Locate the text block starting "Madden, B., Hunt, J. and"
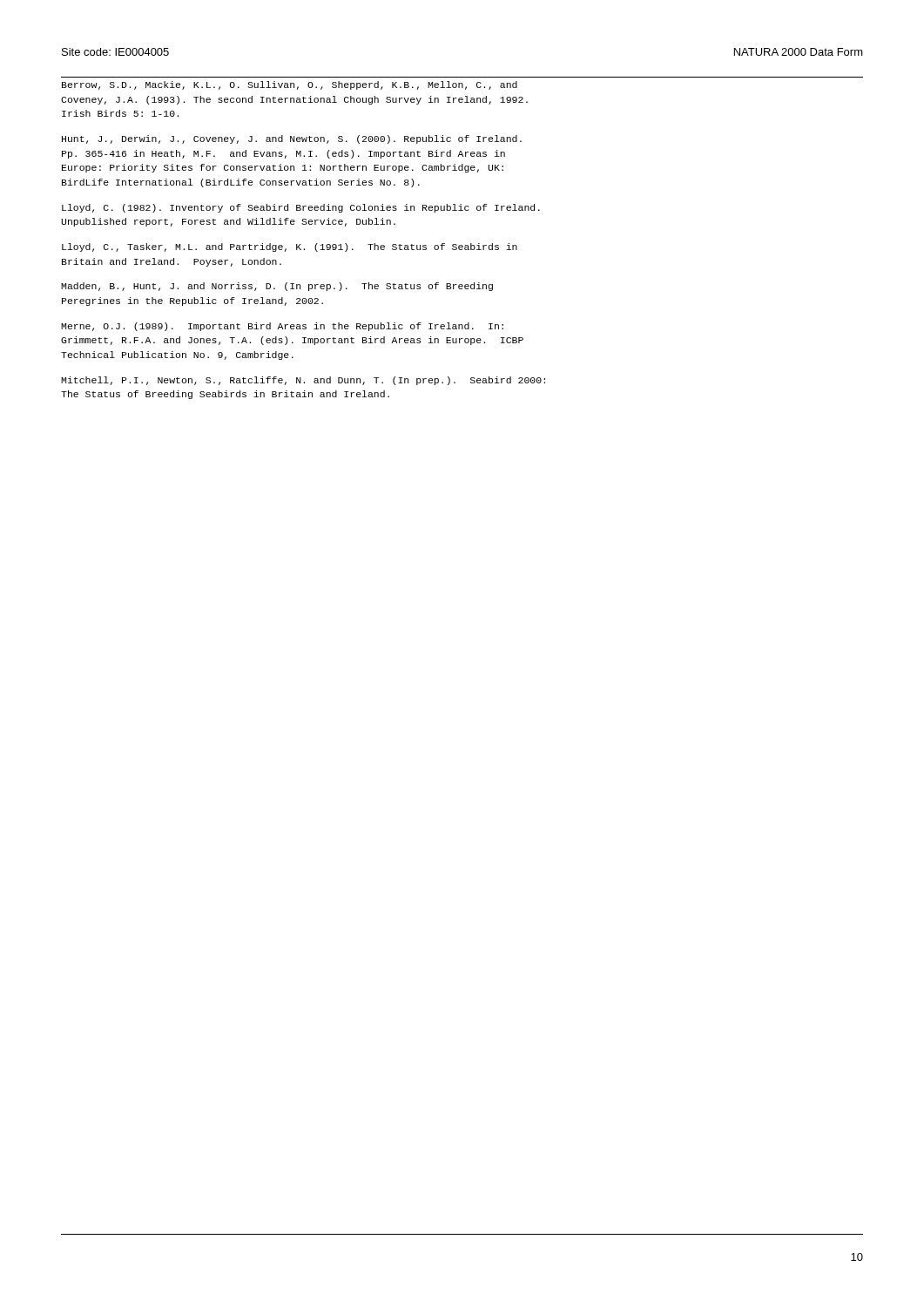The image size is (924, 1307). (277, 294)
